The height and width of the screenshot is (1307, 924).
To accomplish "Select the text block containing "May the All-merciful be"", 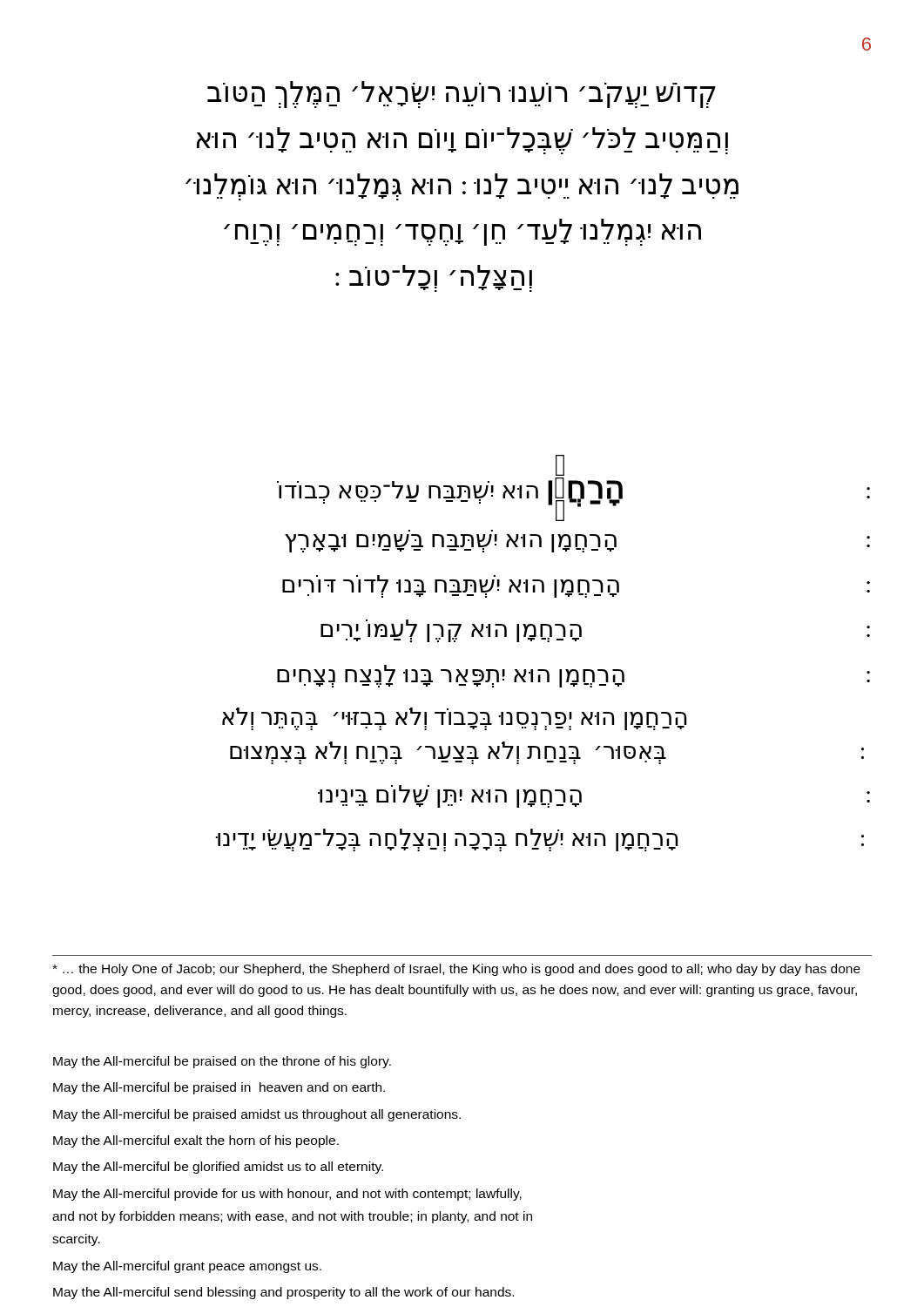I will coord(222,1062).
